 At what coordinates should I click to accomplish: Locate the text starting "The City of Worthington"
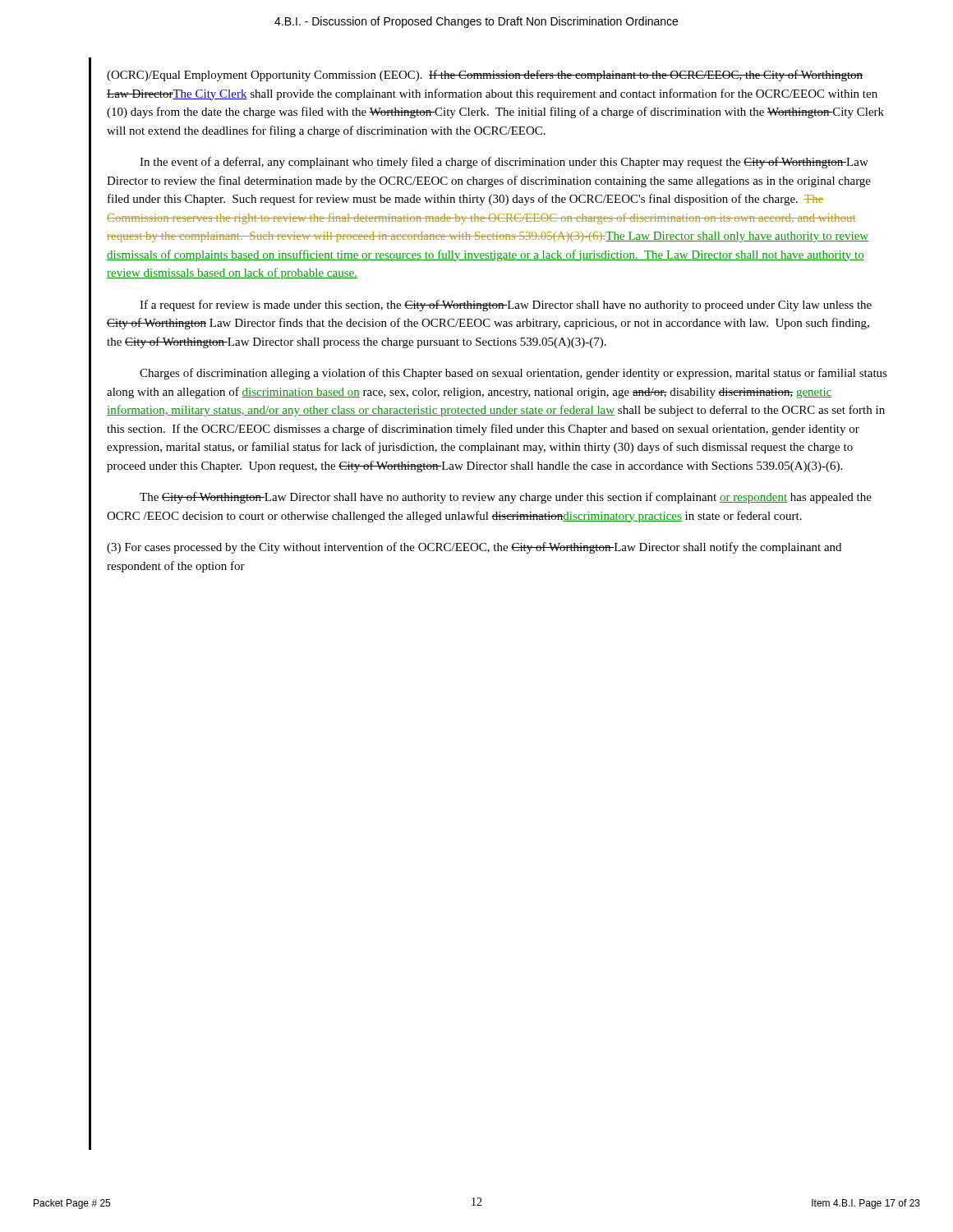(489, 506)
